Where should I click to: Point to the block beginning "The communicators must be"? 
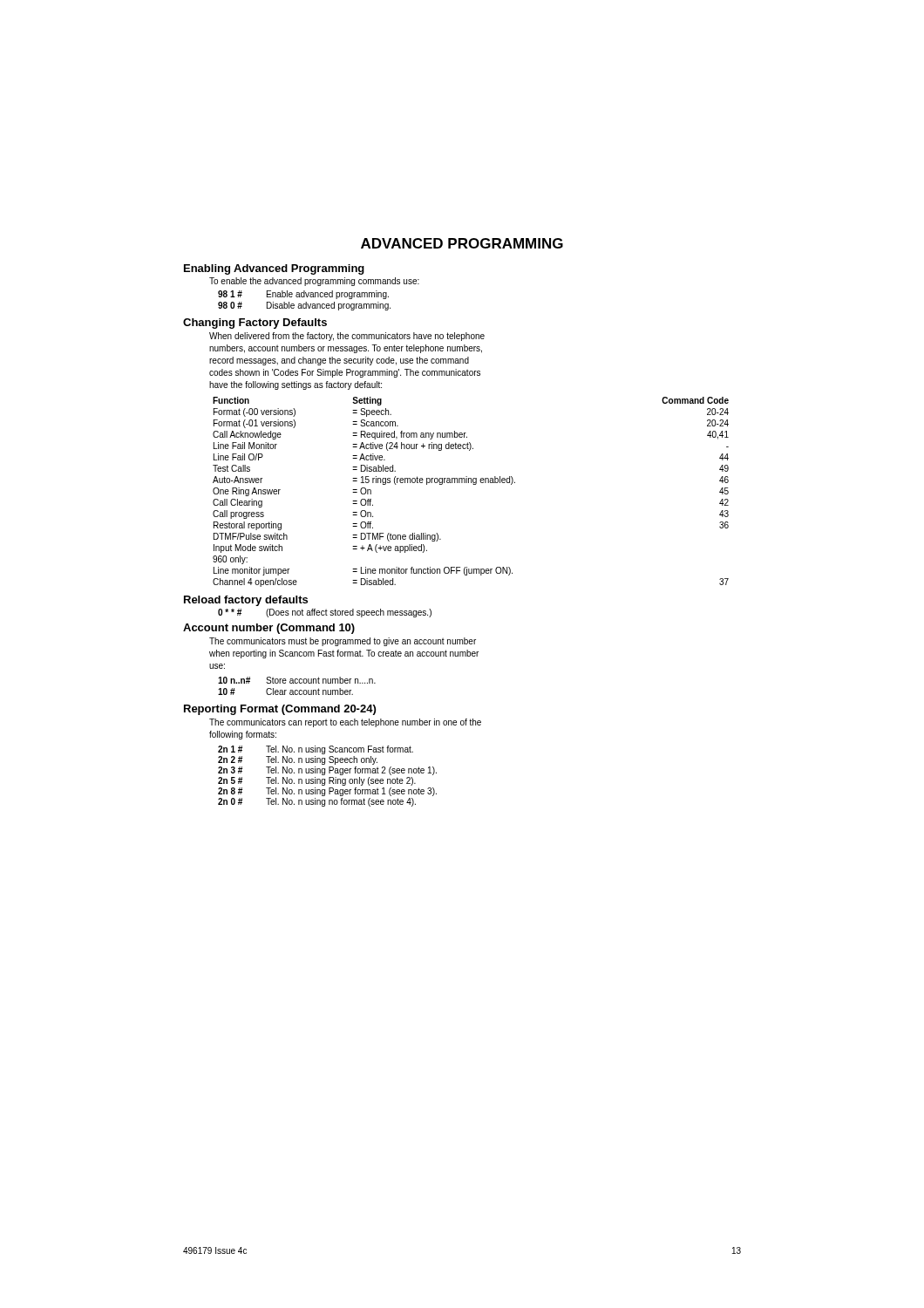344,654
